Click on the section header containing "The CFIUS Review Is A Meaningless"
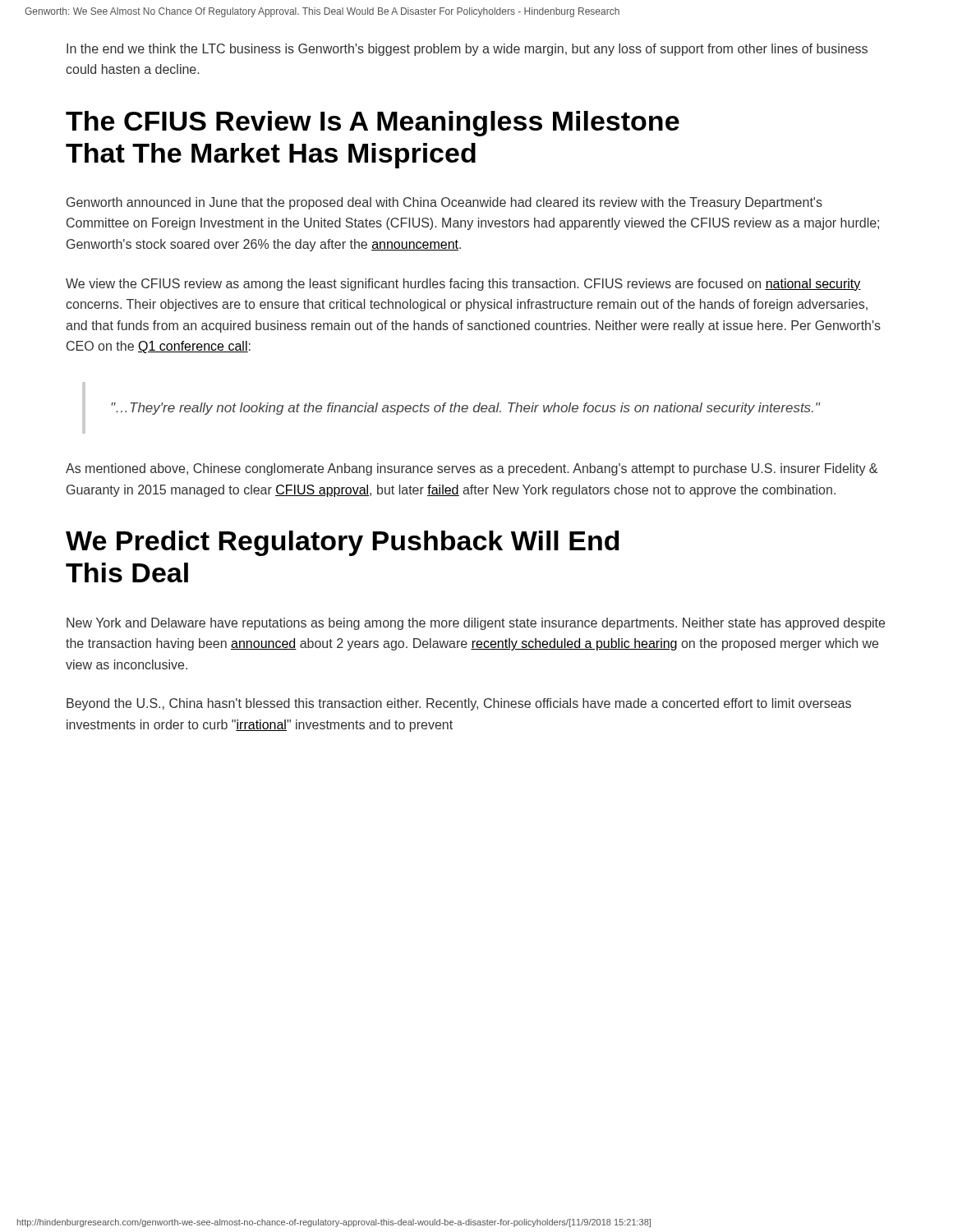 click(x=476, y=137)
